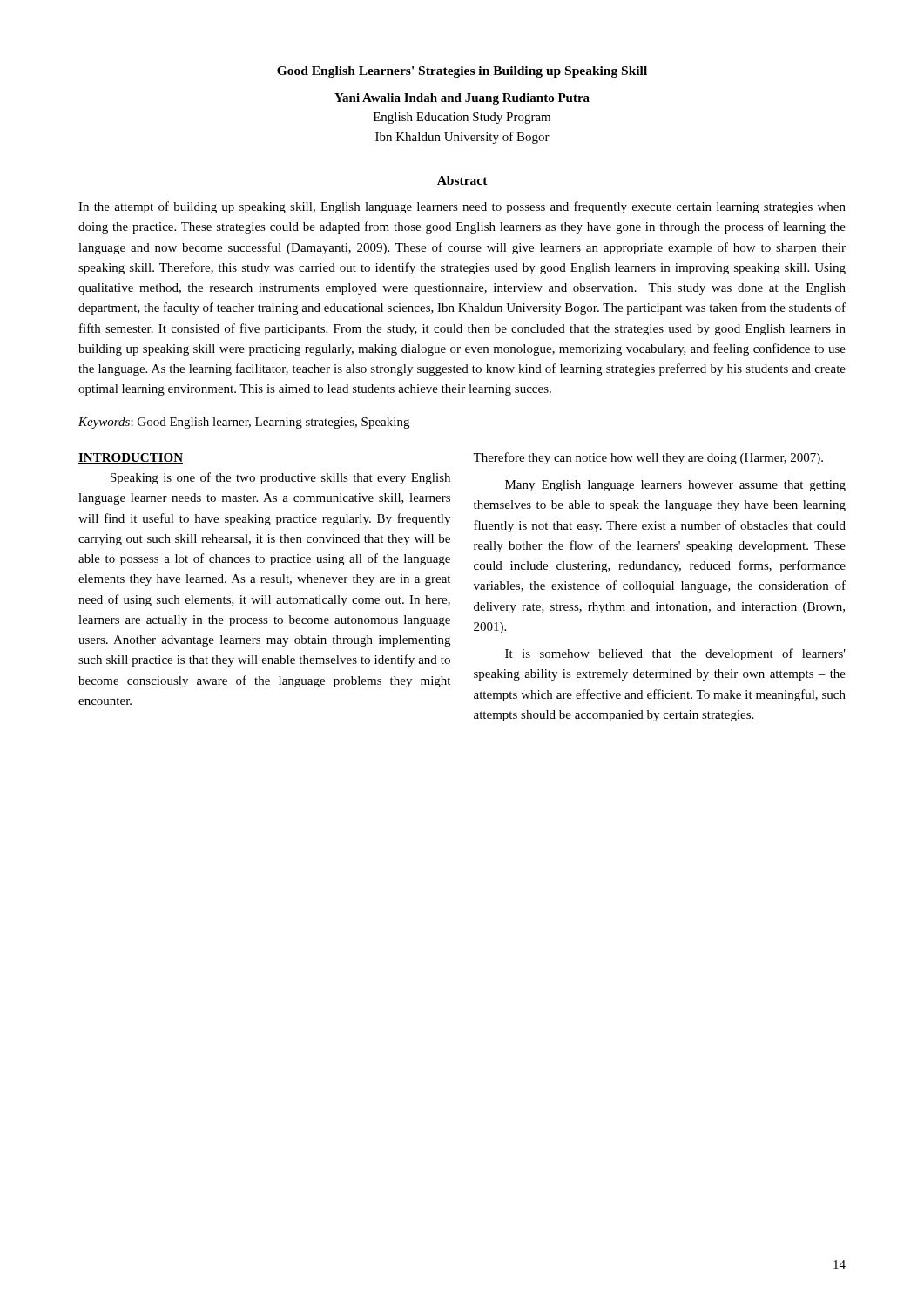Image resolution: width=924 pixels, height=1307 pixels.
Task: Locate the block starting "In the attempt of building up"
Action: click(x=462, y=298)
